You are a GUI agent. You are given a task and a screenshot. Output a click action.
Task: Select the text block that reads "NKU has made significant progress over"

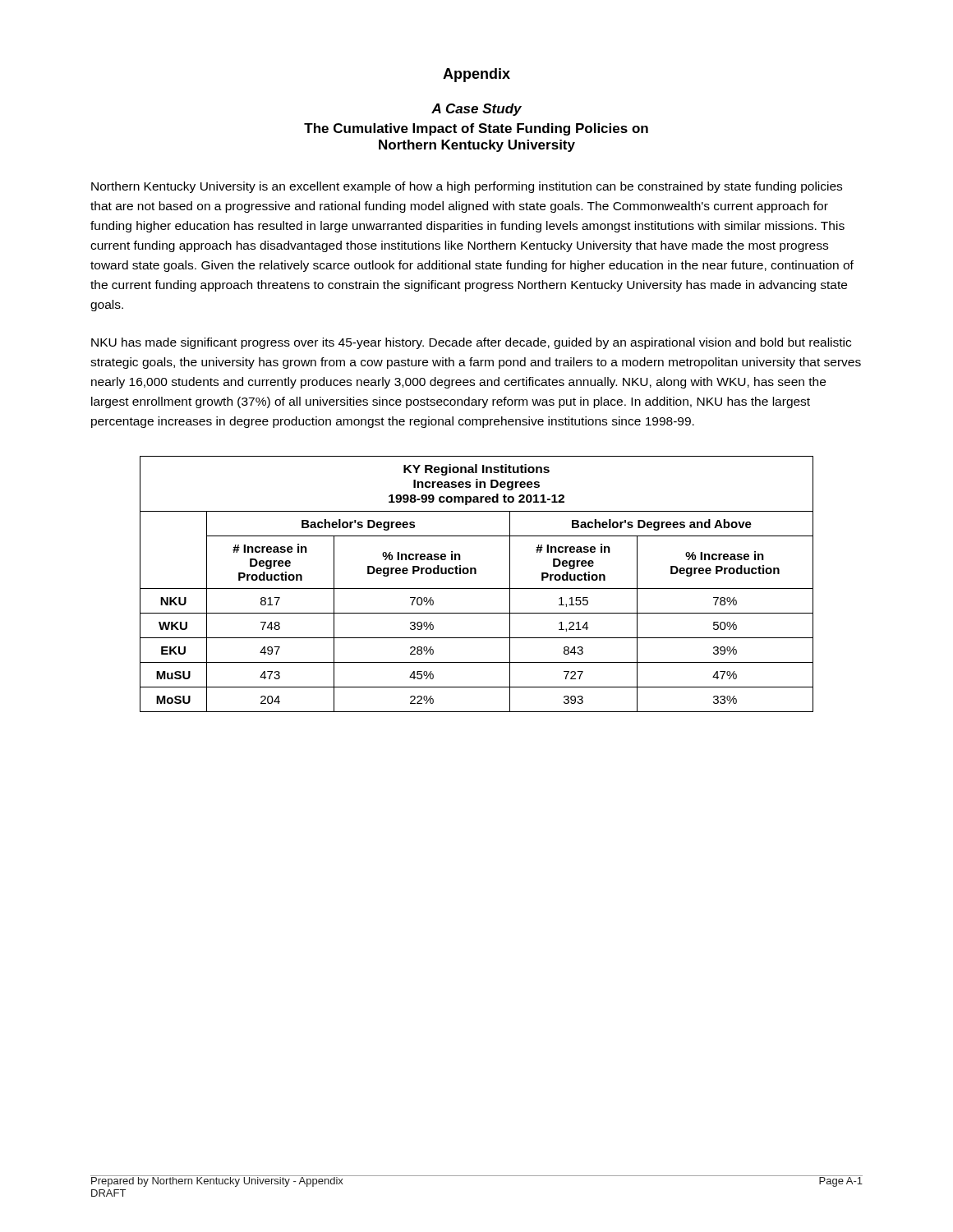[x=476, y=382]
